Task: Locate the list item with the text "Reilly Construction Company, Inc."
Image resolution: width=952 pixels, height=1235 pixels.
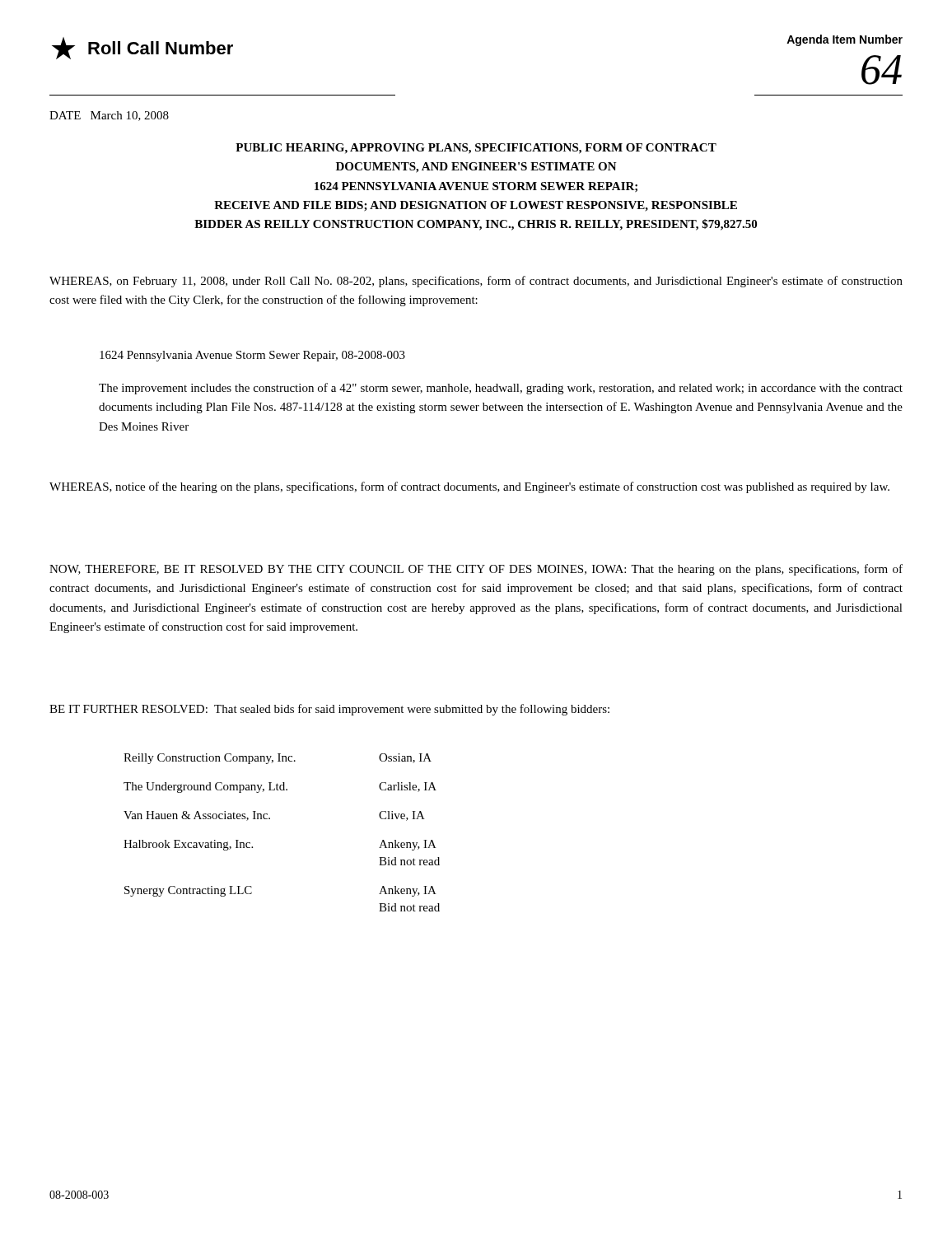Action: [278, 759]
